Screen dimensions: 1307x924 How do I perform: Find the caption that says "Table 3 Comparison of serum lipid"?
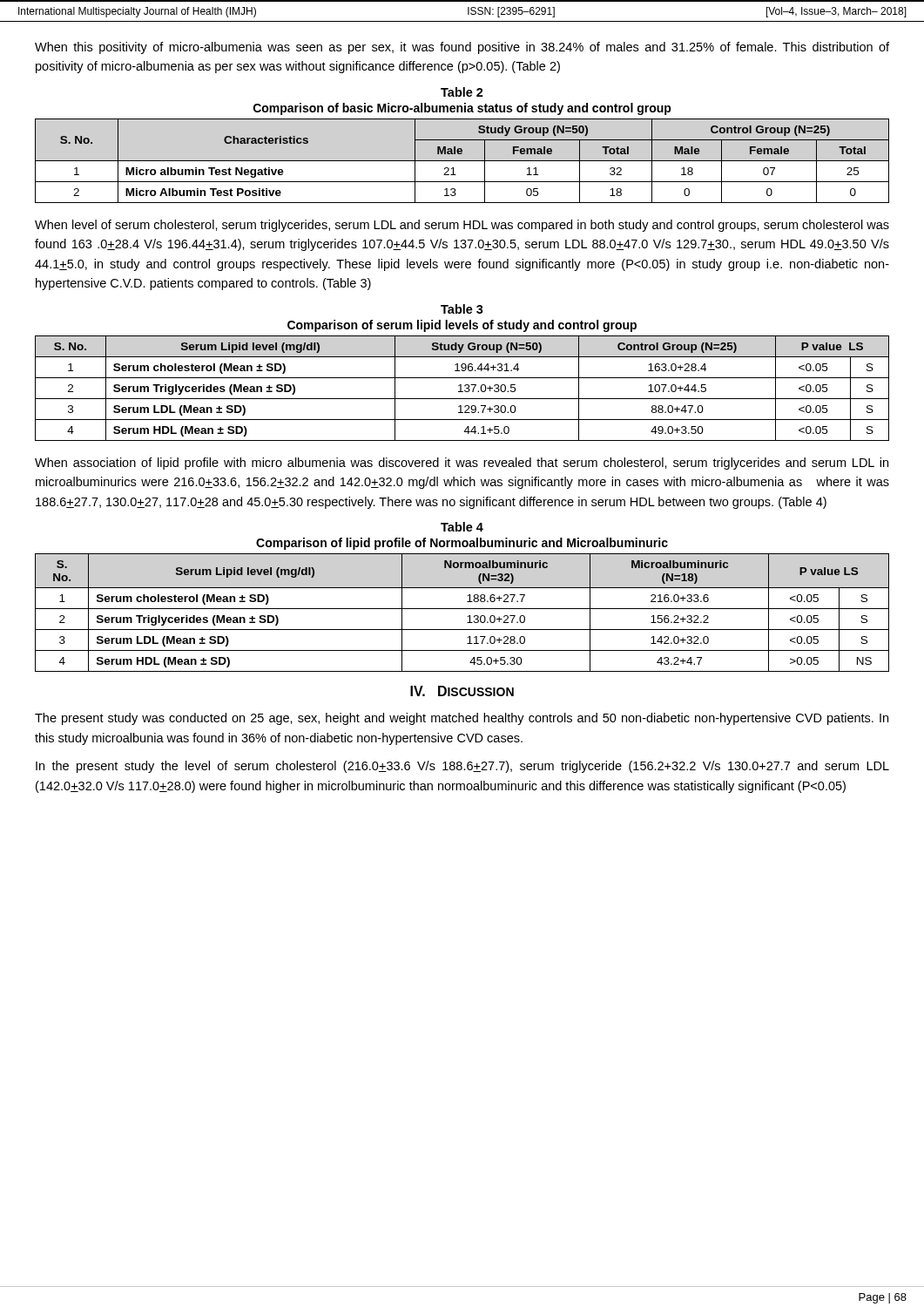tap(462, 317)
